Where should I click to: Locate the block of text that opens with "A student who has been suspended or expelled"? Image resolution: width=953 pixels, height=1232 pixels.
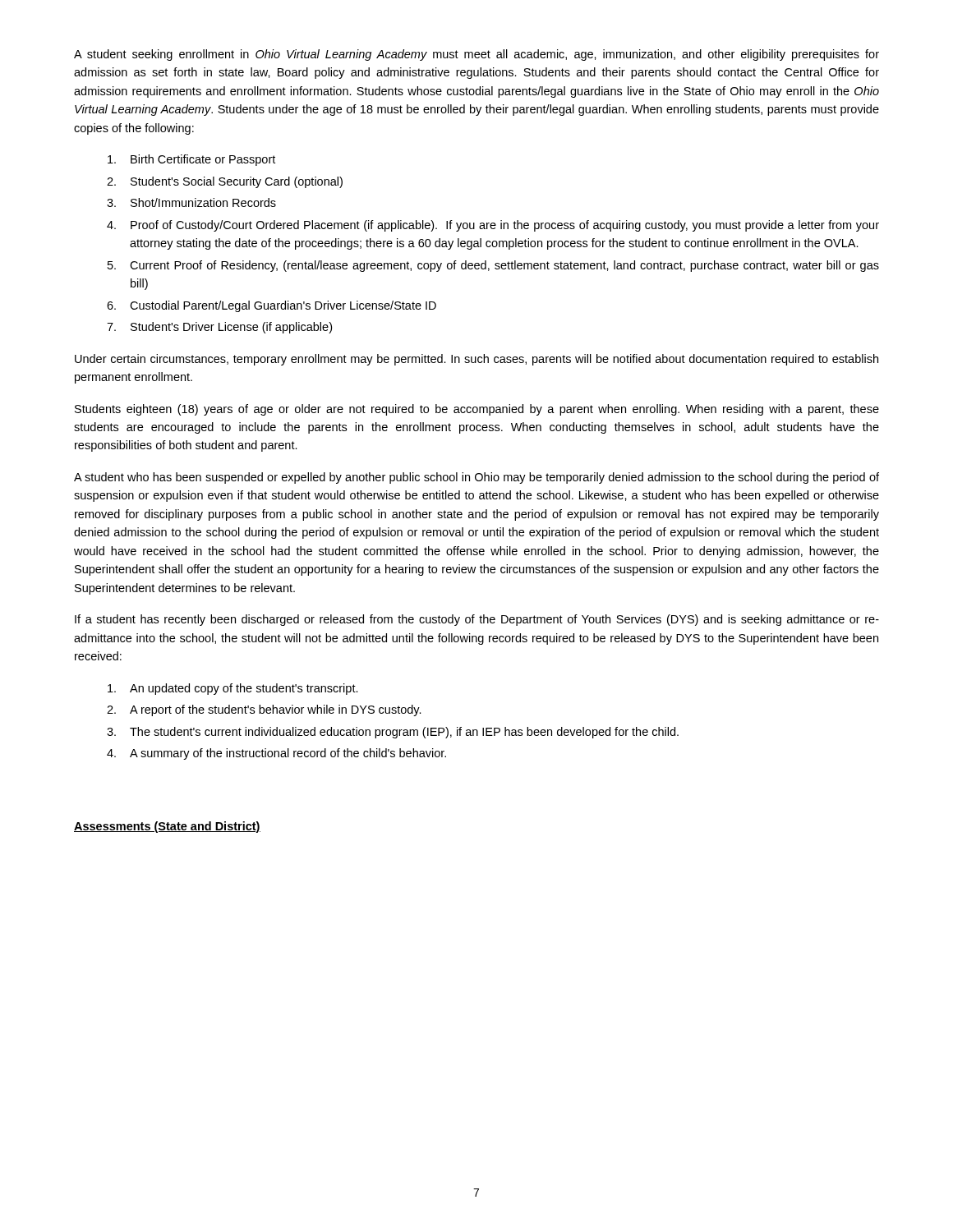476,532
